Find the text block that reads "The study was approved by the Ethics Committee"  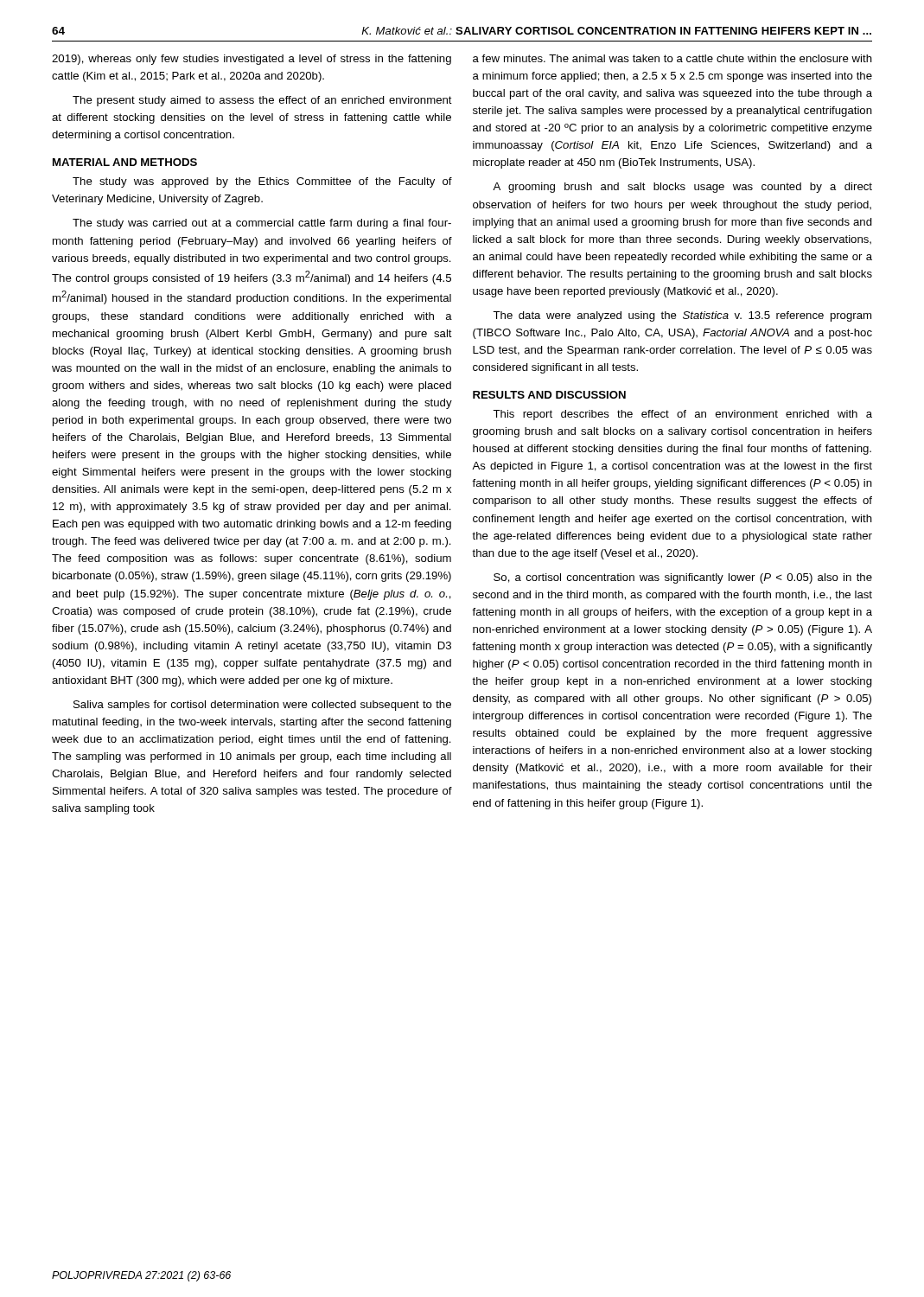tap(252, 191)
